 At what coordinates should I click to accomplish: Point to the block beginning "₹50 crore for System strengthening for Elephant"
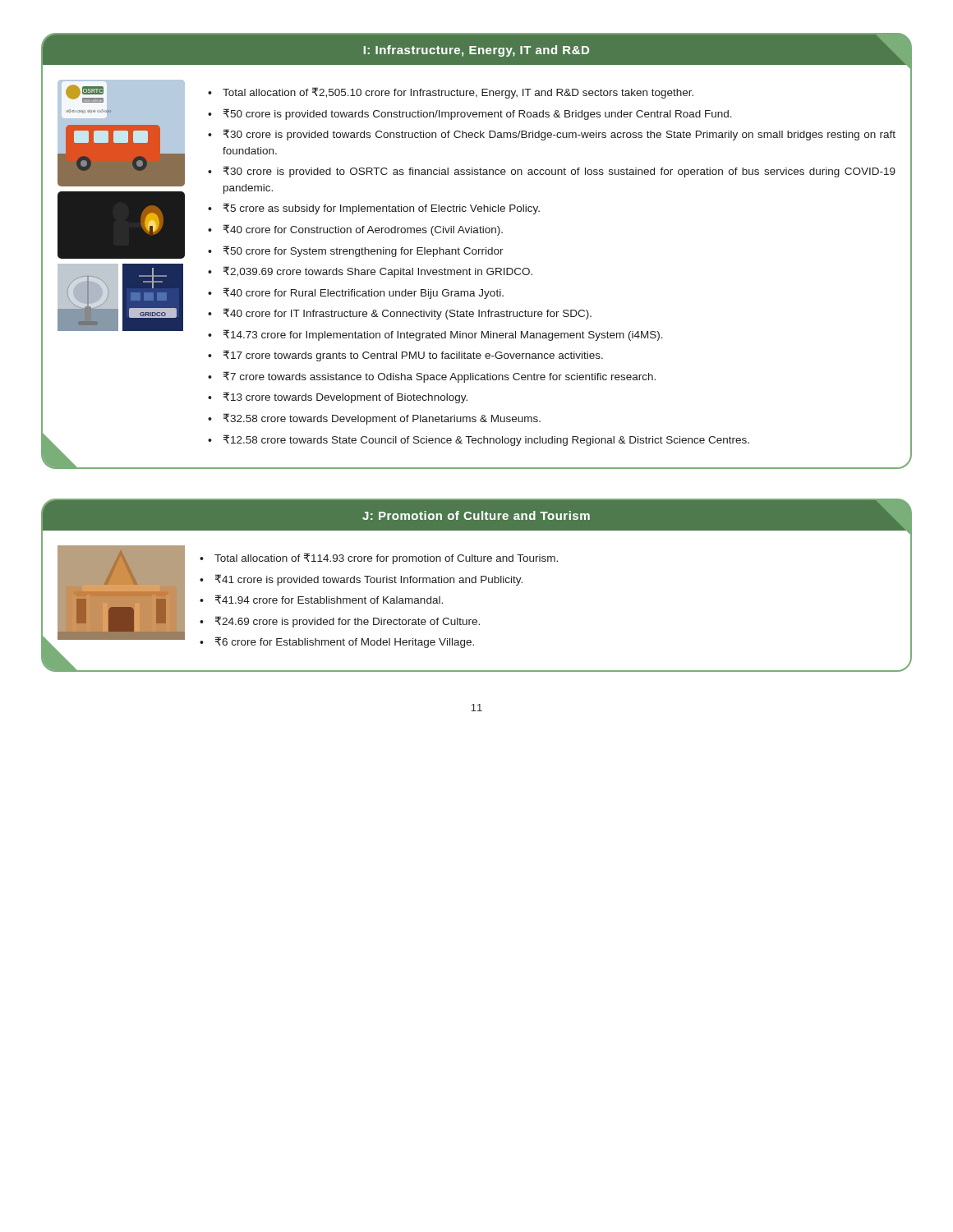click(363, 250)
